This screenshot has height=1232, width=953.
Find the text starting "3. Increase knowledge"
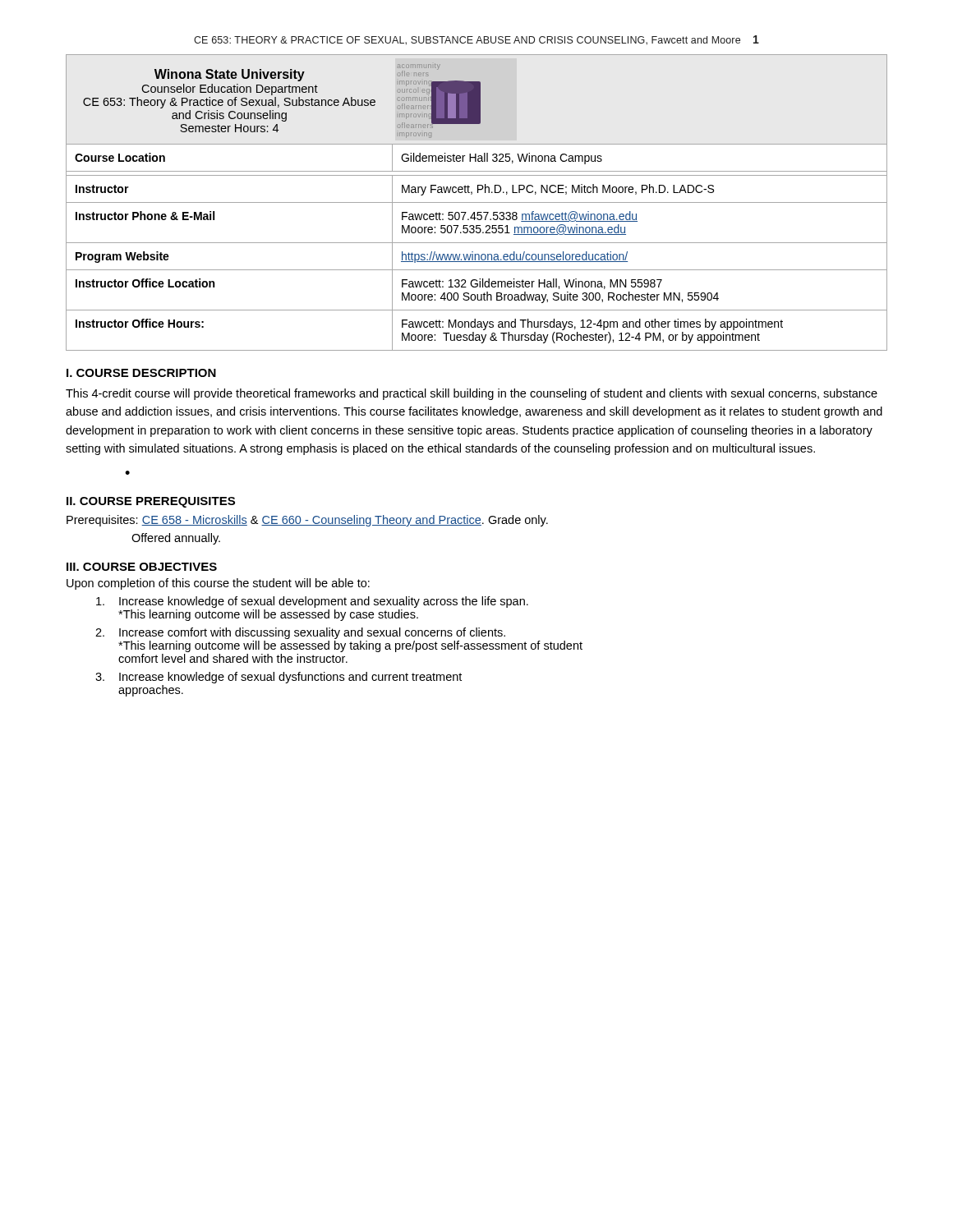(x=279, y=678)
